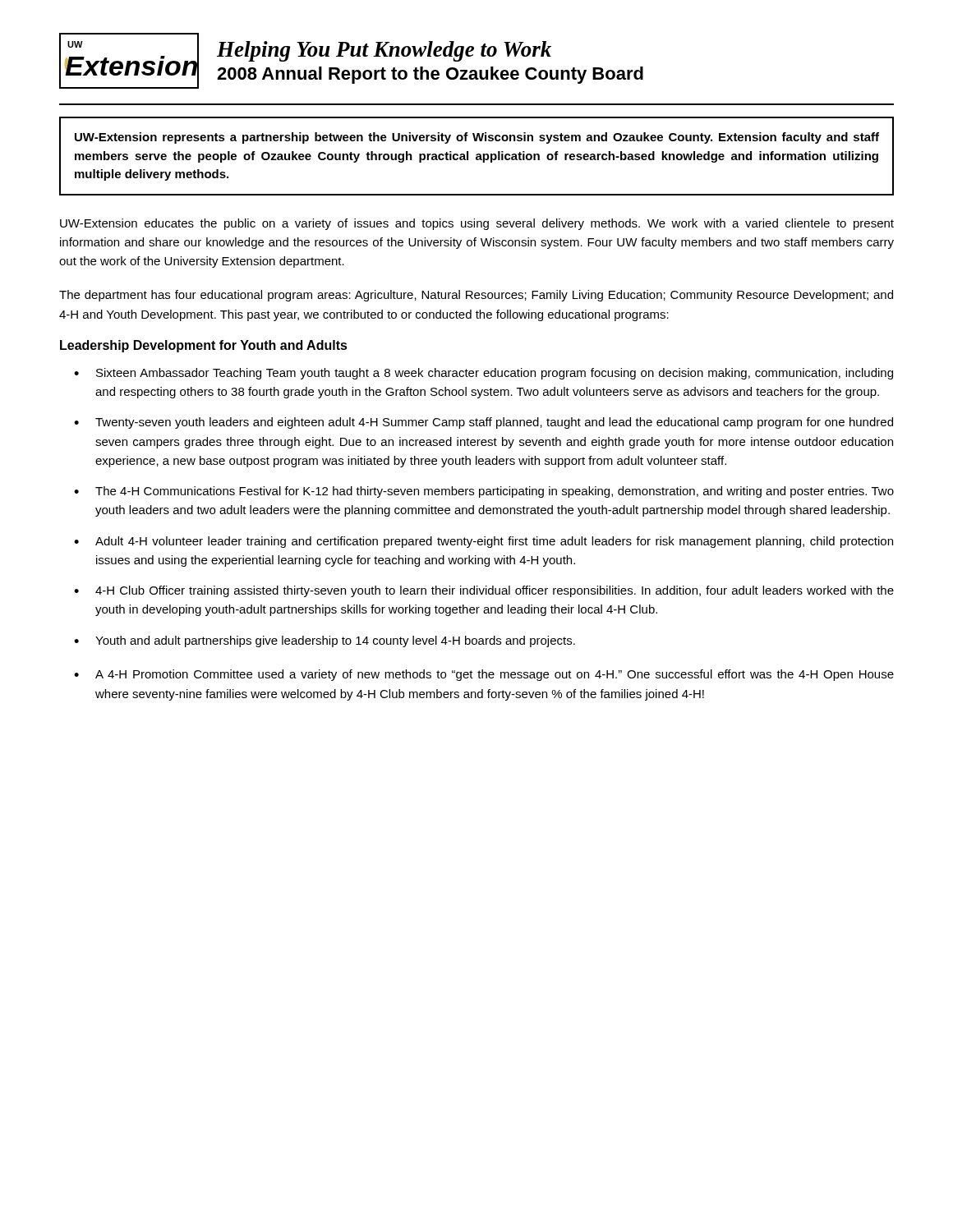The width and height of the screenshot is (953, 1232).
Task: Point to the block starting "UW-Extension educates the public"
Action: [x=476, y=242]
